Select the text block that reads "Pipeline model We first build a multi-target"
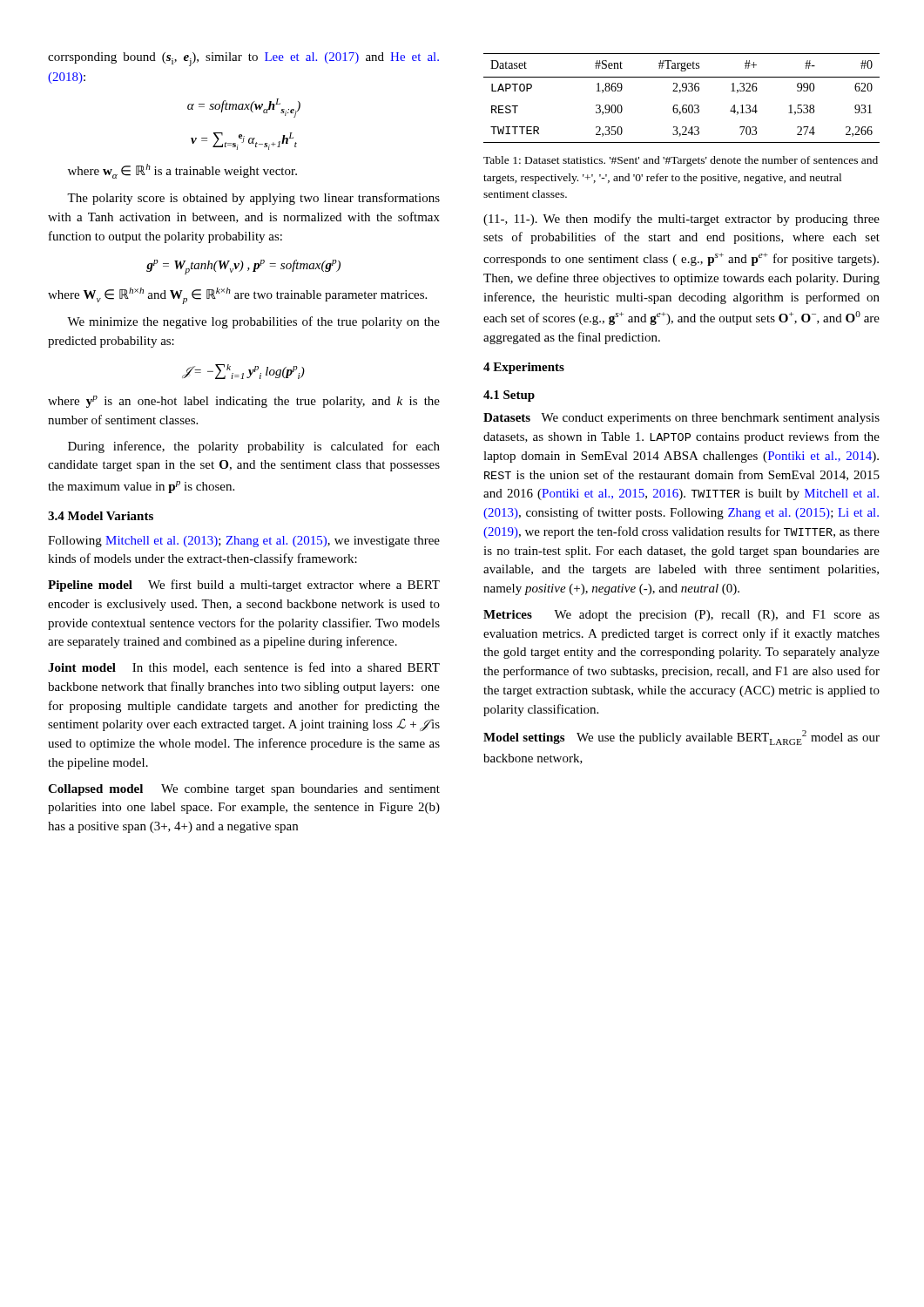924x1307 pixels. tap(244, 614)
